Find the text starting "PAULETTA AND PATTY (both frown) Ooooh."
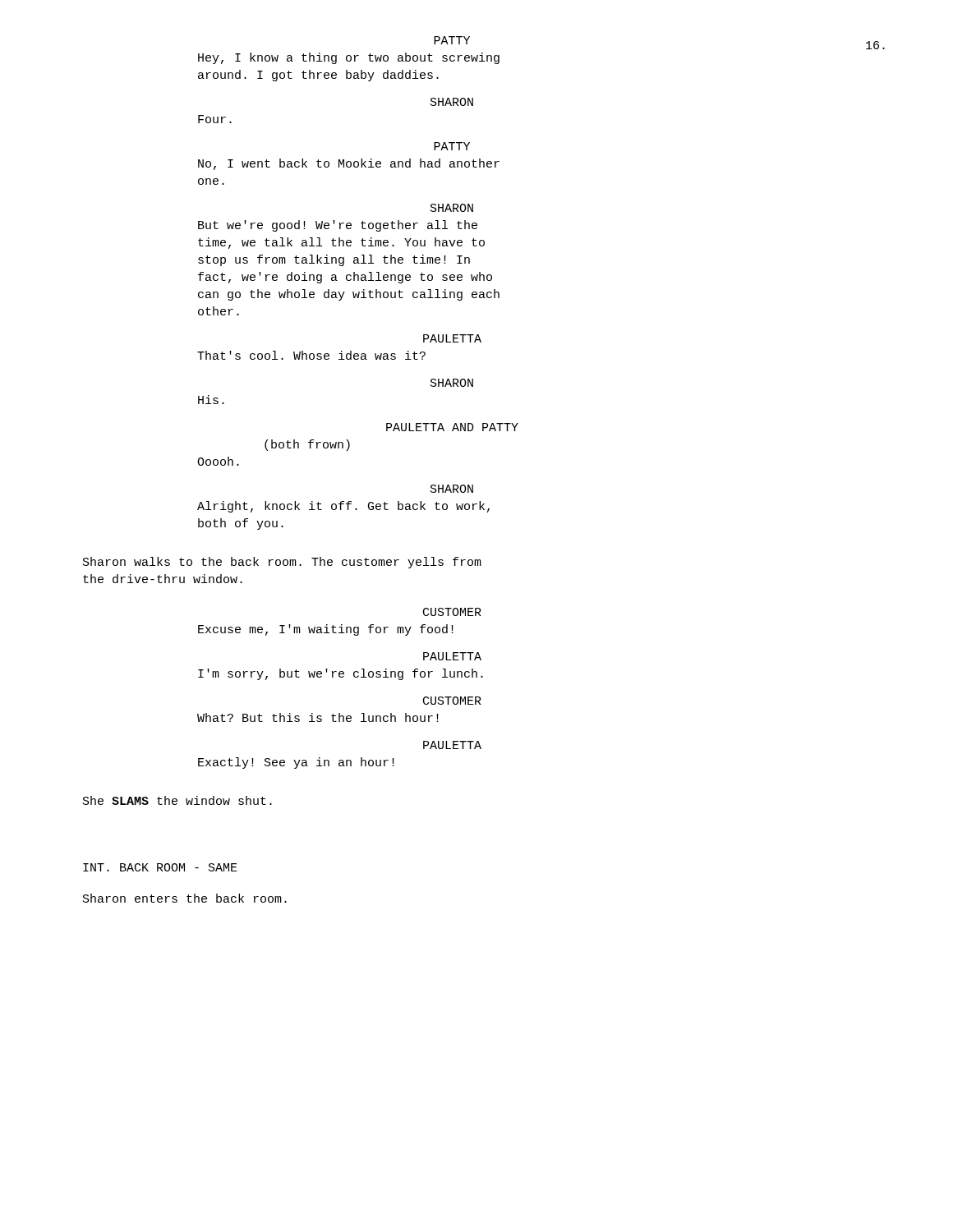The height and width of the screenshot is (1232, 953). tap(452, 427)
